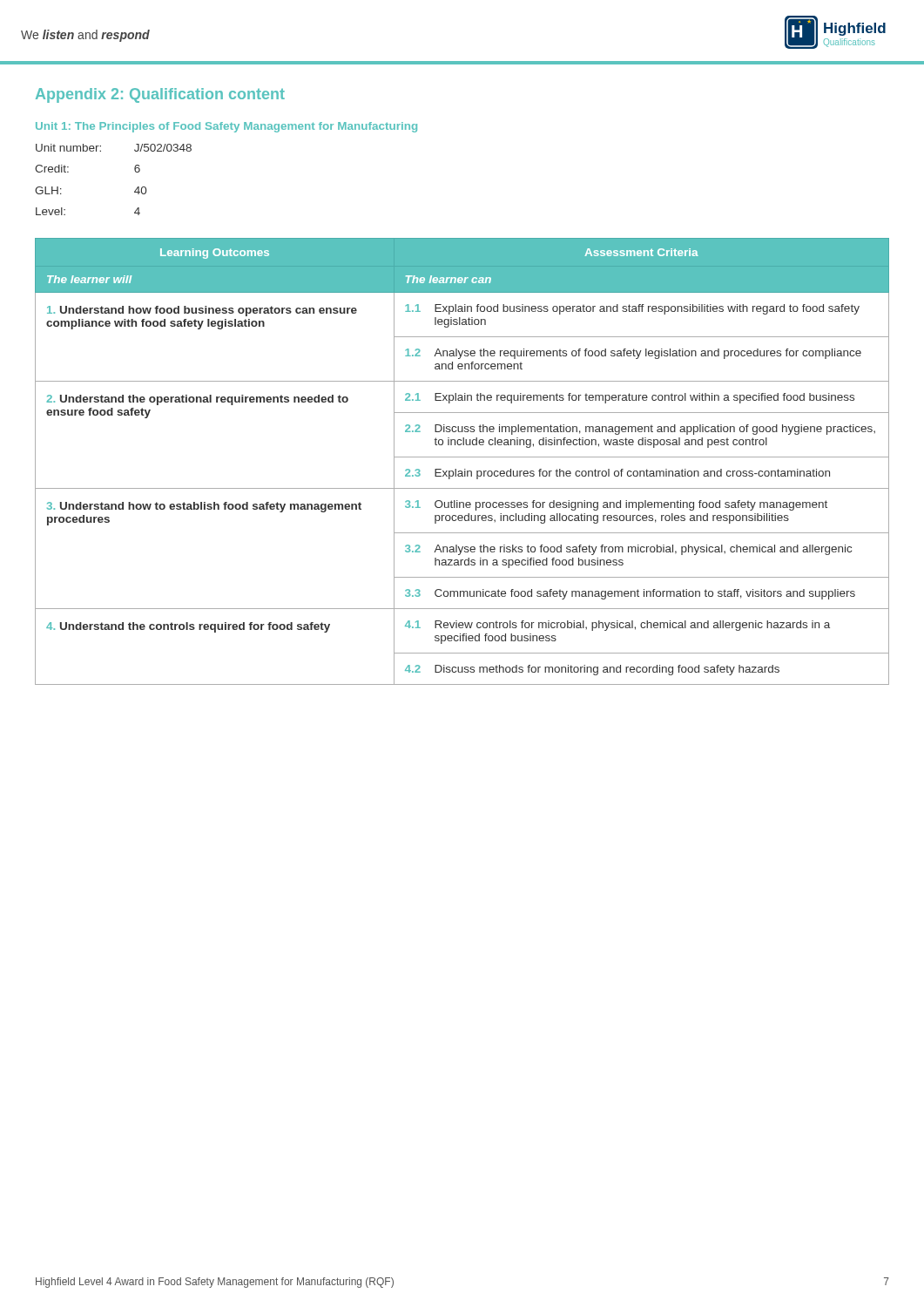The height and width of the screenshot is (1307, 924).
Task: Click the section header that begins "Unit 1: The Principles of Food"
Action: coord(227,126)
